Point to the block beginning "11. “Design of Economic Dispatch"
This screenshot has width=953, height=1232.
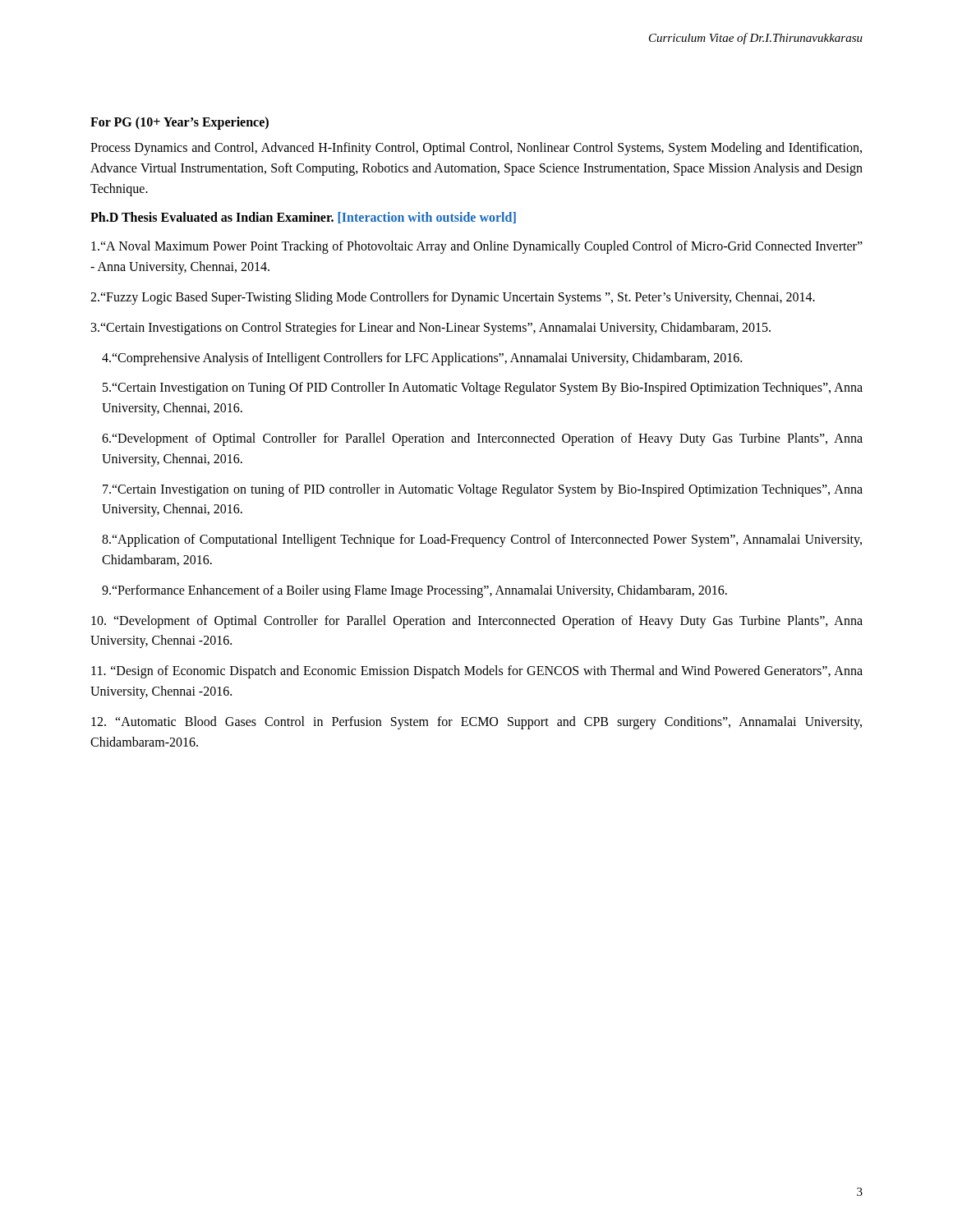476,681
